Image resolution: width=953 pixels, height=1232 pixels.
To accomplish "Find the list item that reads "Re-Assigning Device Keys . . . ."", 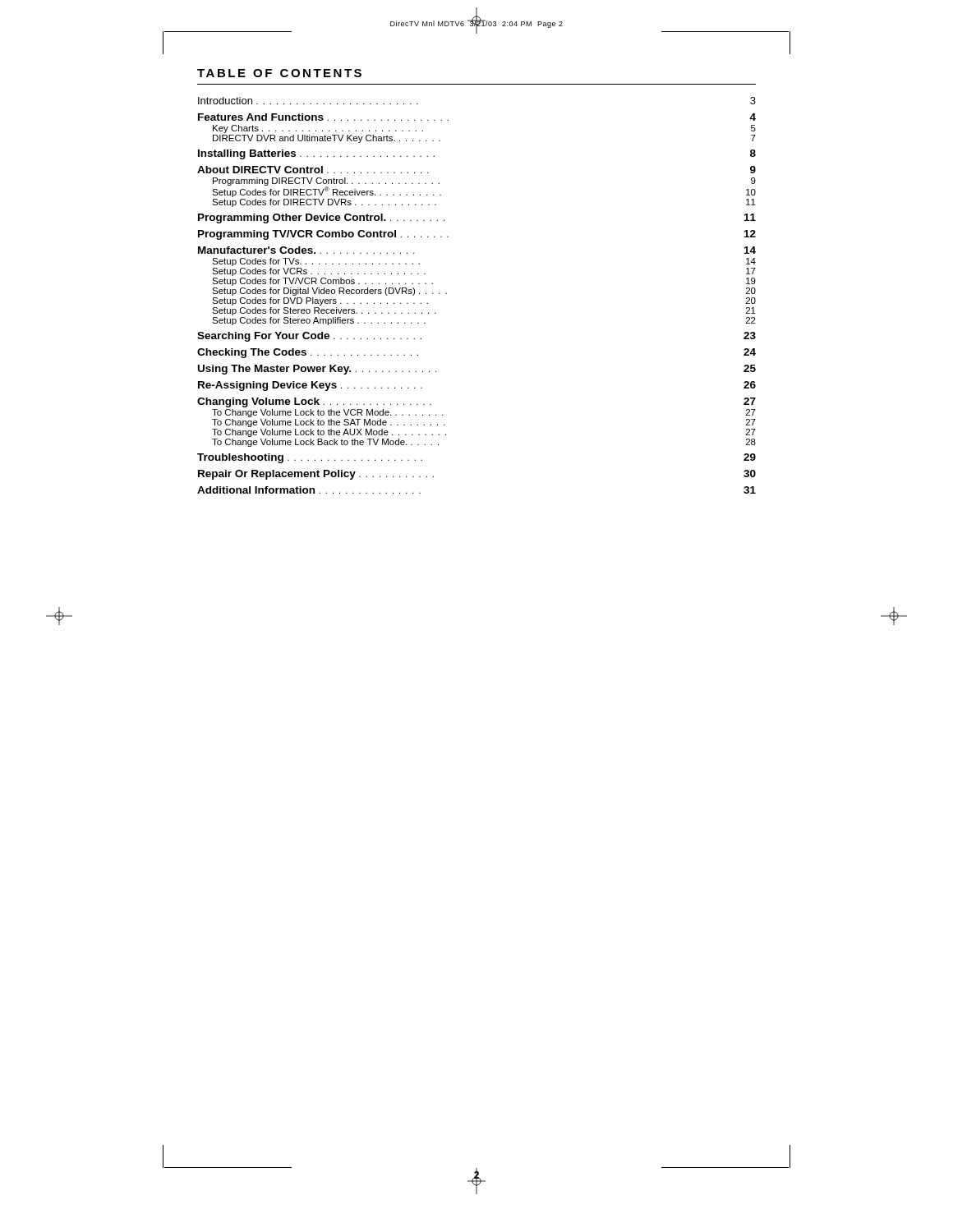I will pyautogui.click(x=264, y=386).
